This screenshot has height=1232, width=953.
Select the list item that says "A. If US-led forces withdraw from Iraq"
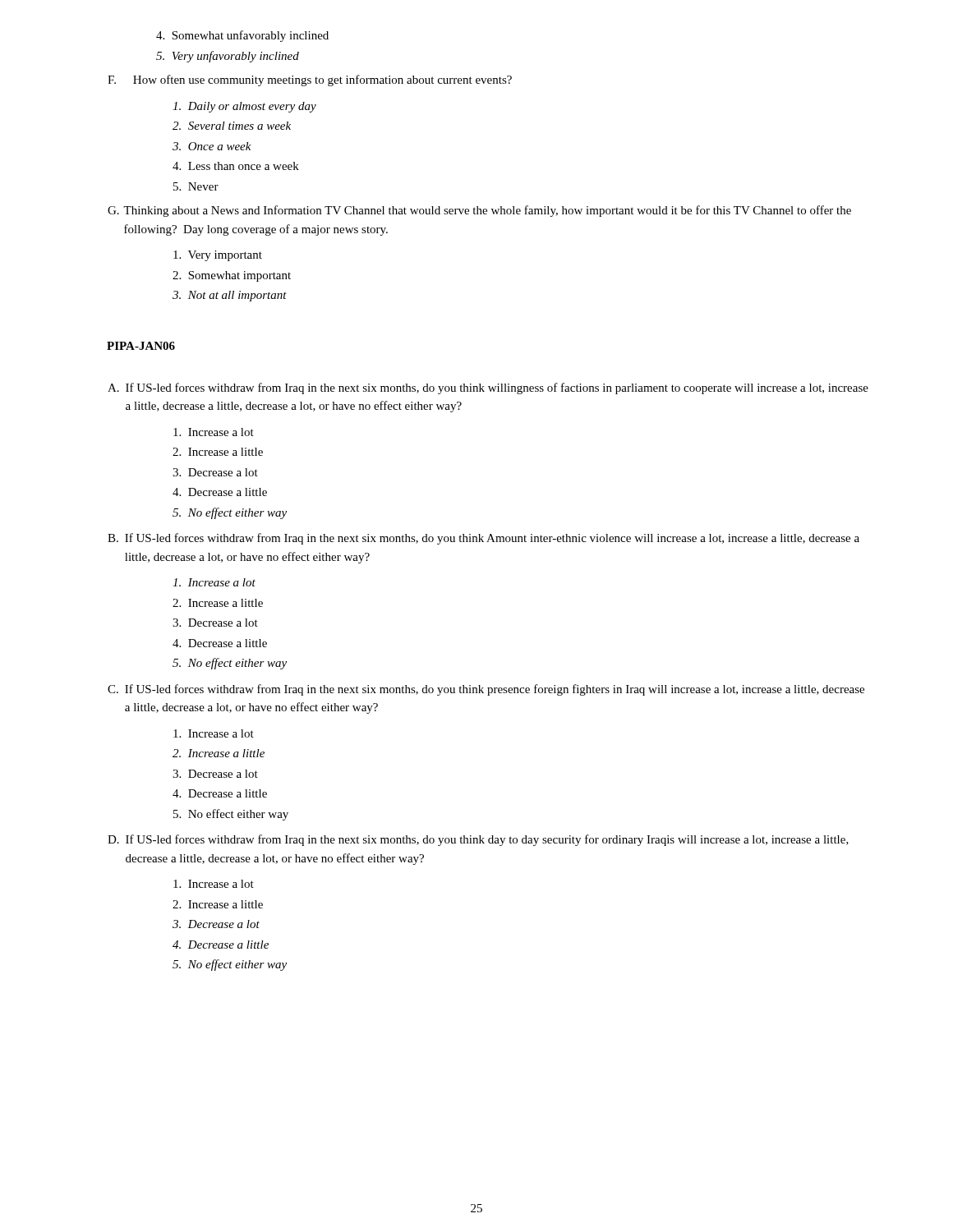(489, 397)
